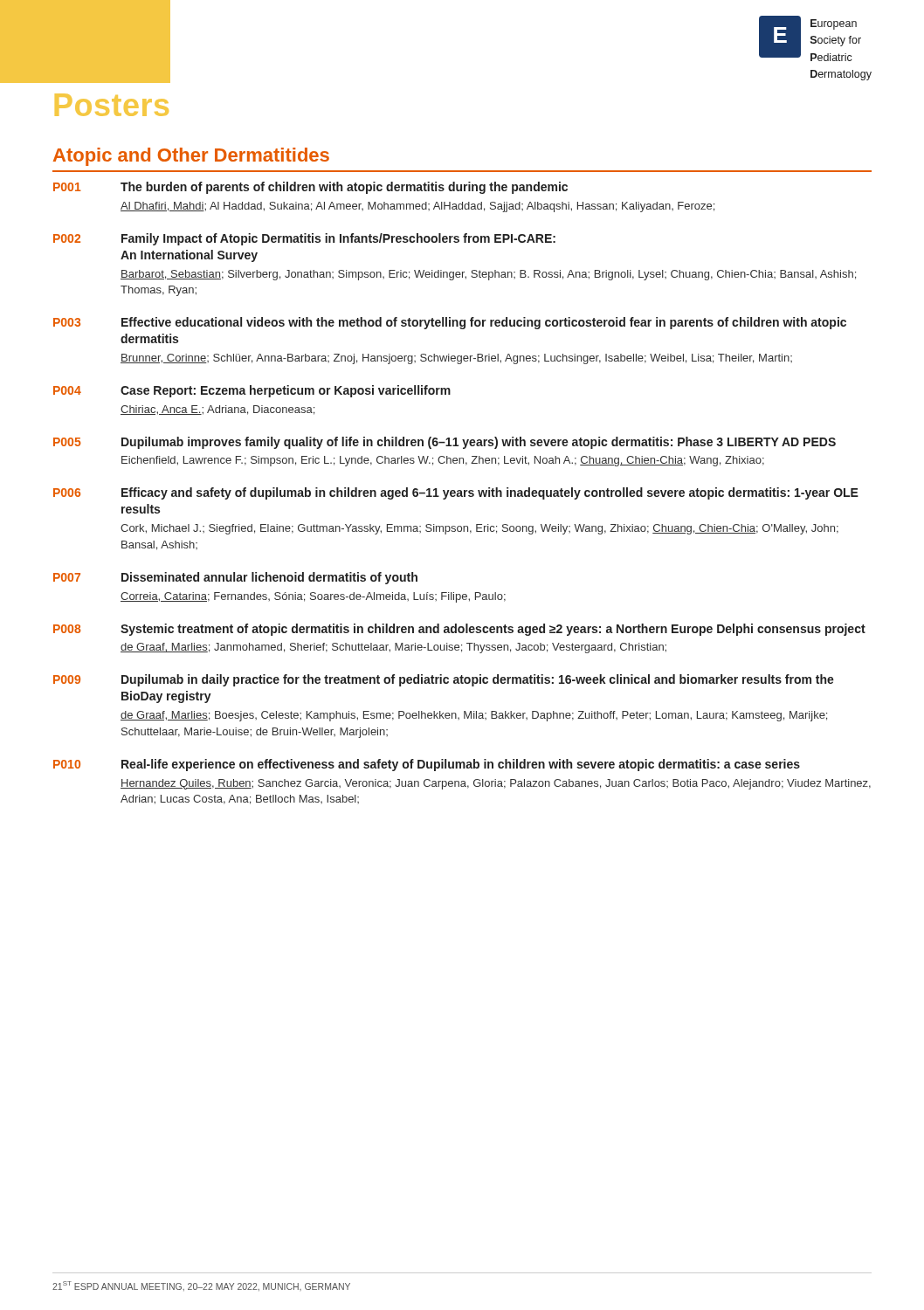Click the title
Screen dimensions: 1310x924
coord(112,105)
